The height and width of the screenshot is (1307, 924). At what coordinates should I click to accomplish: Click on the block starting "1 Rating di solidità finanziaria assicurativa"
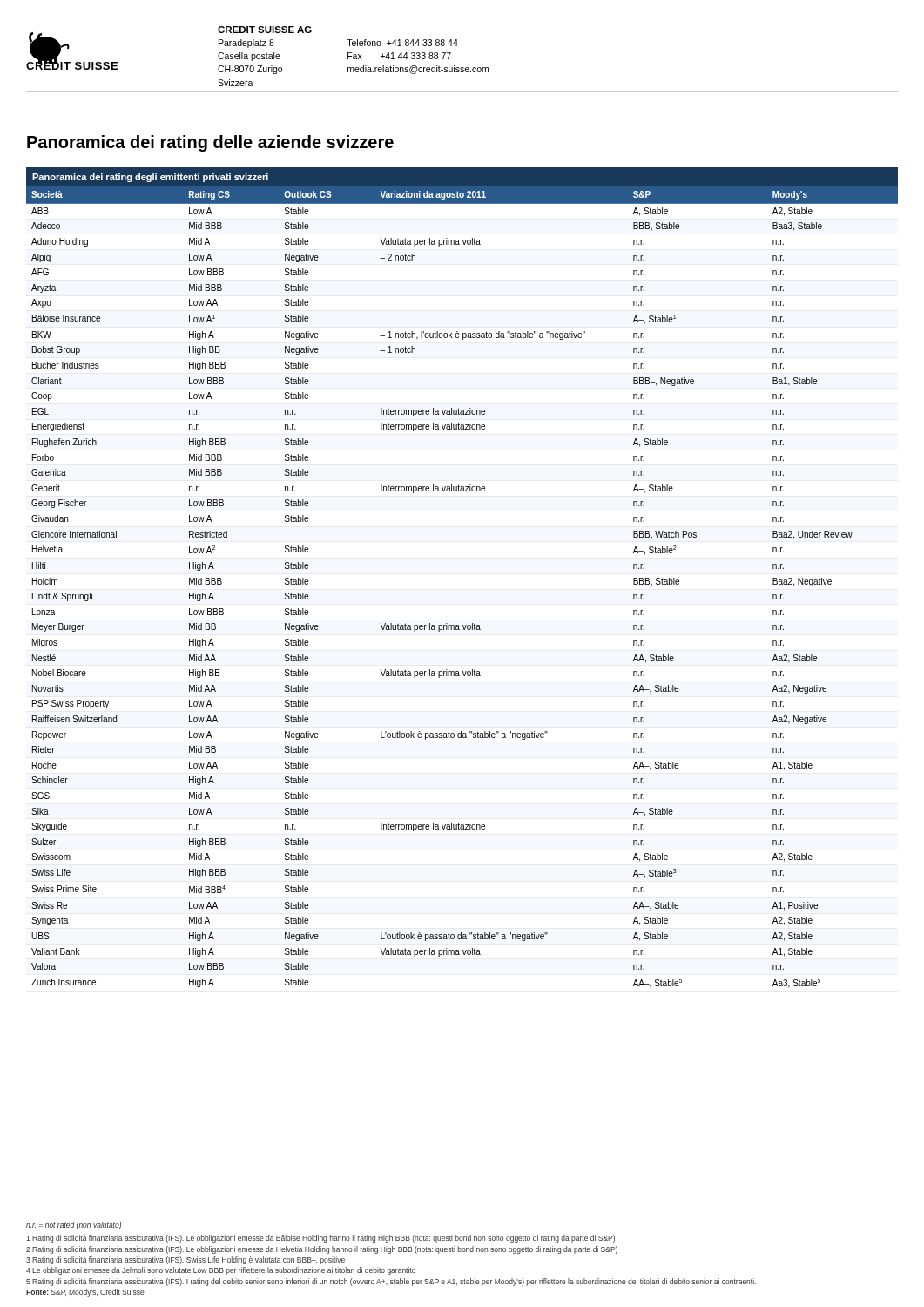(x=321, y=1238)
